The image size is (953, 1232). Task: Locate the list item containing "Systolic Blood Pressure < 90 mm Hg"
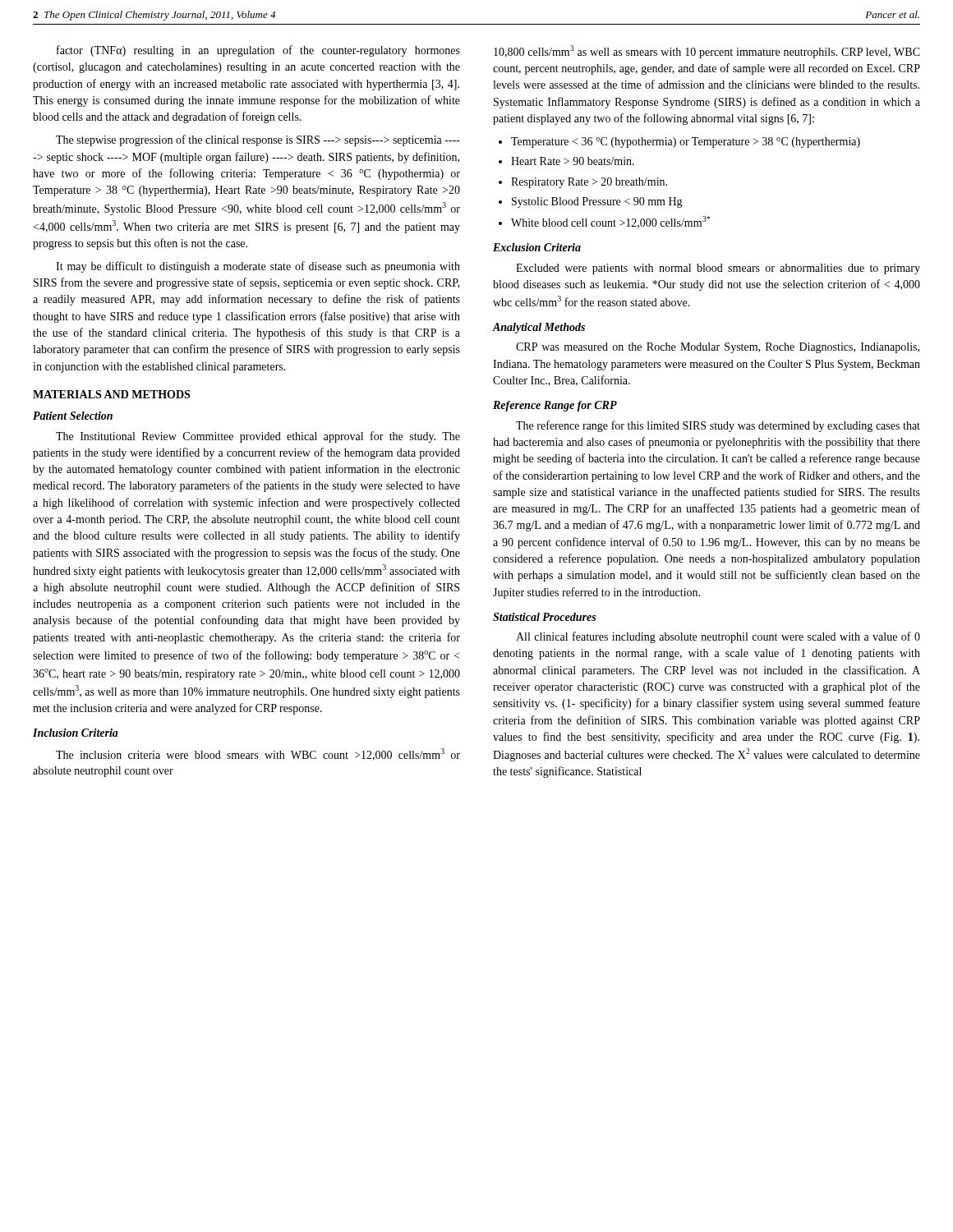(x=597, y=202)
